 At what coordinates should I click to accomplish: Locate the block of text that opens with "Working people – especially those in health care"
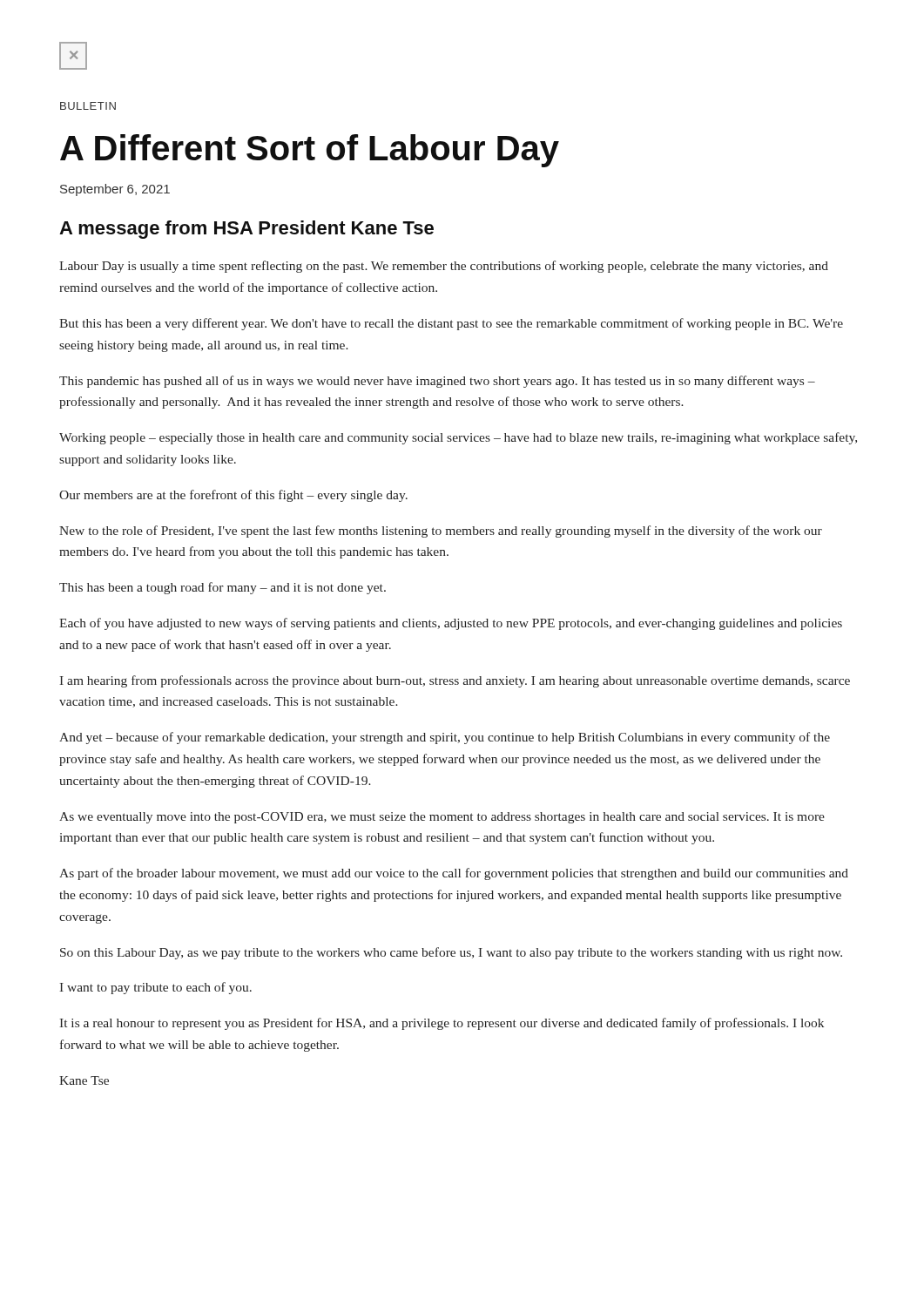coord(462,449)
